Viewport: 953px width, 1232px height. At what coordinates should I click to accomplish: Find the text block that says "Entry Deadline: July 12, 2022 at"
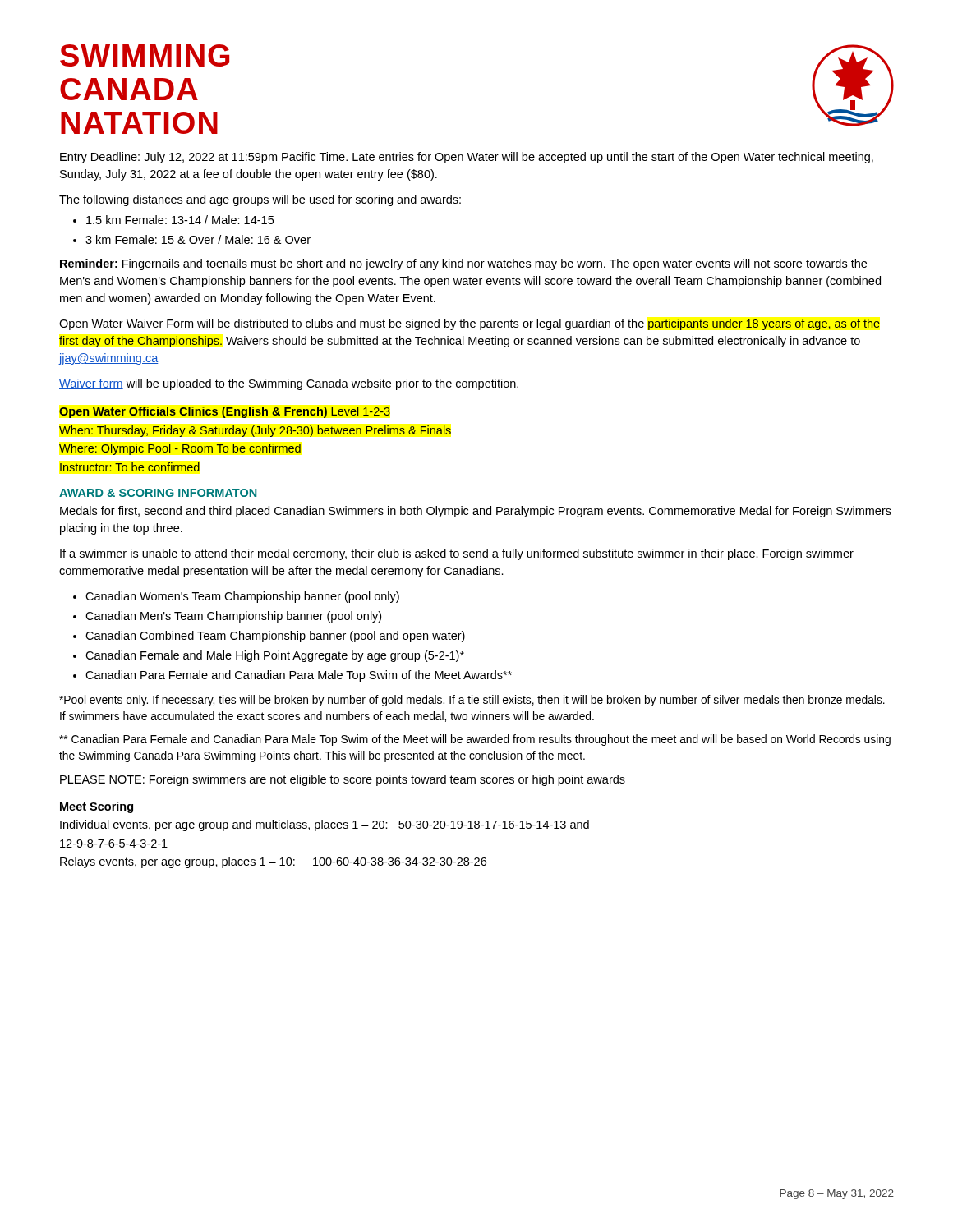(x=467, y=166)
